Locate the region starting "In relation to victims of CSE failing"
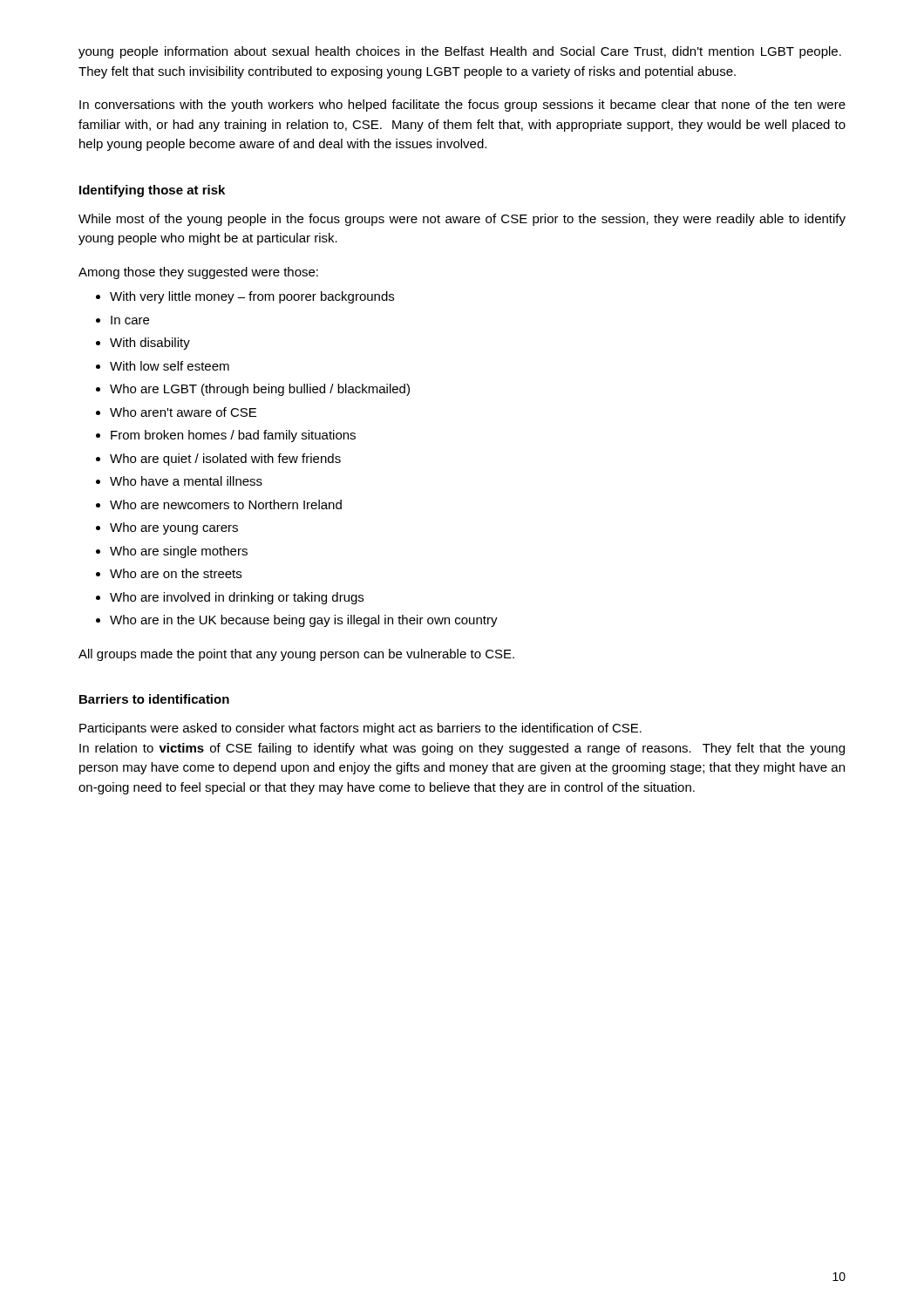Viewport: 924px width, 1308px height. [x=462, y=768]
